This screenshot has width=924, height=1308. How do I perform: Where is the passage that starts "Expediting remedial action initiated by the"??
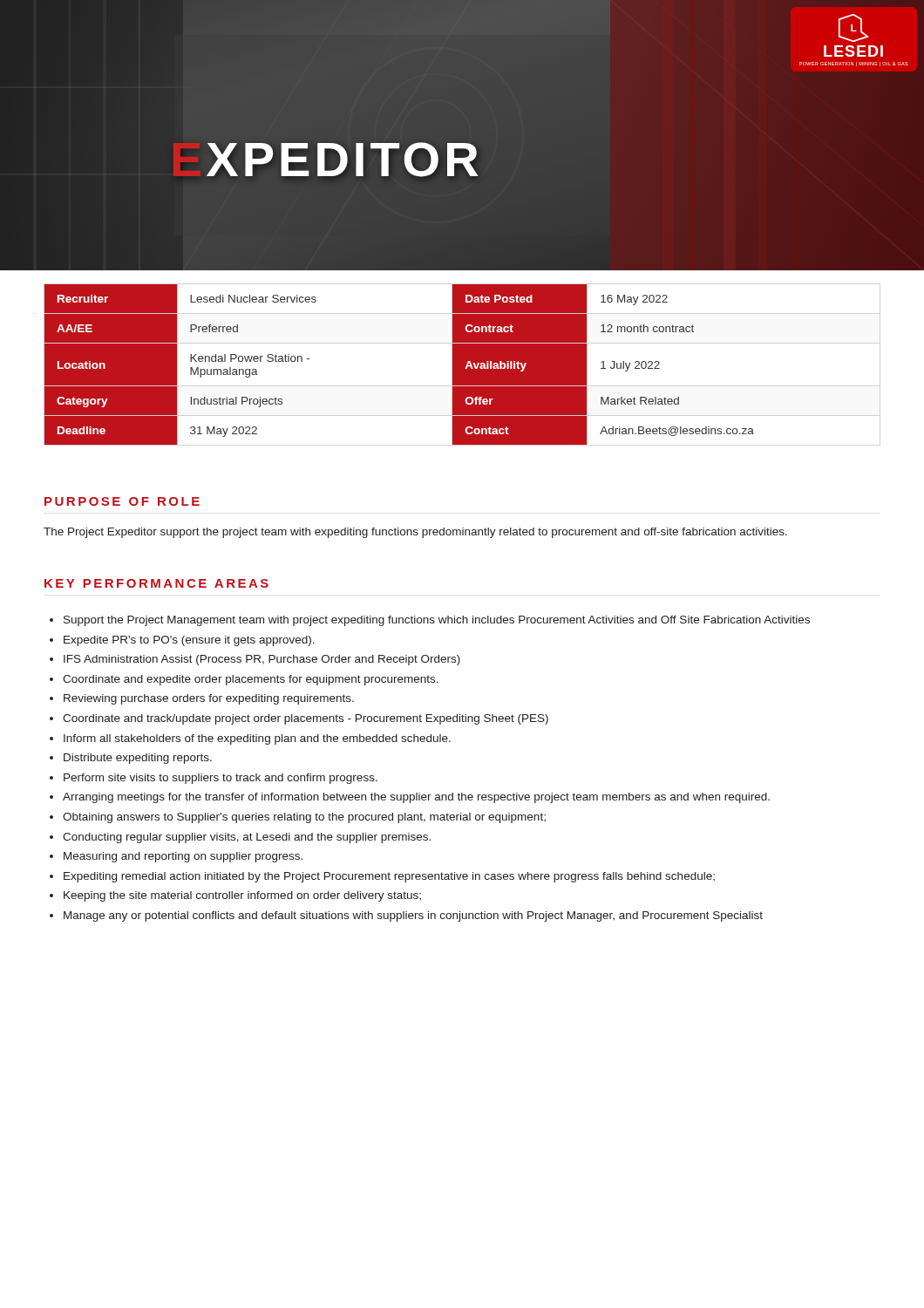[x=389, y=876]
